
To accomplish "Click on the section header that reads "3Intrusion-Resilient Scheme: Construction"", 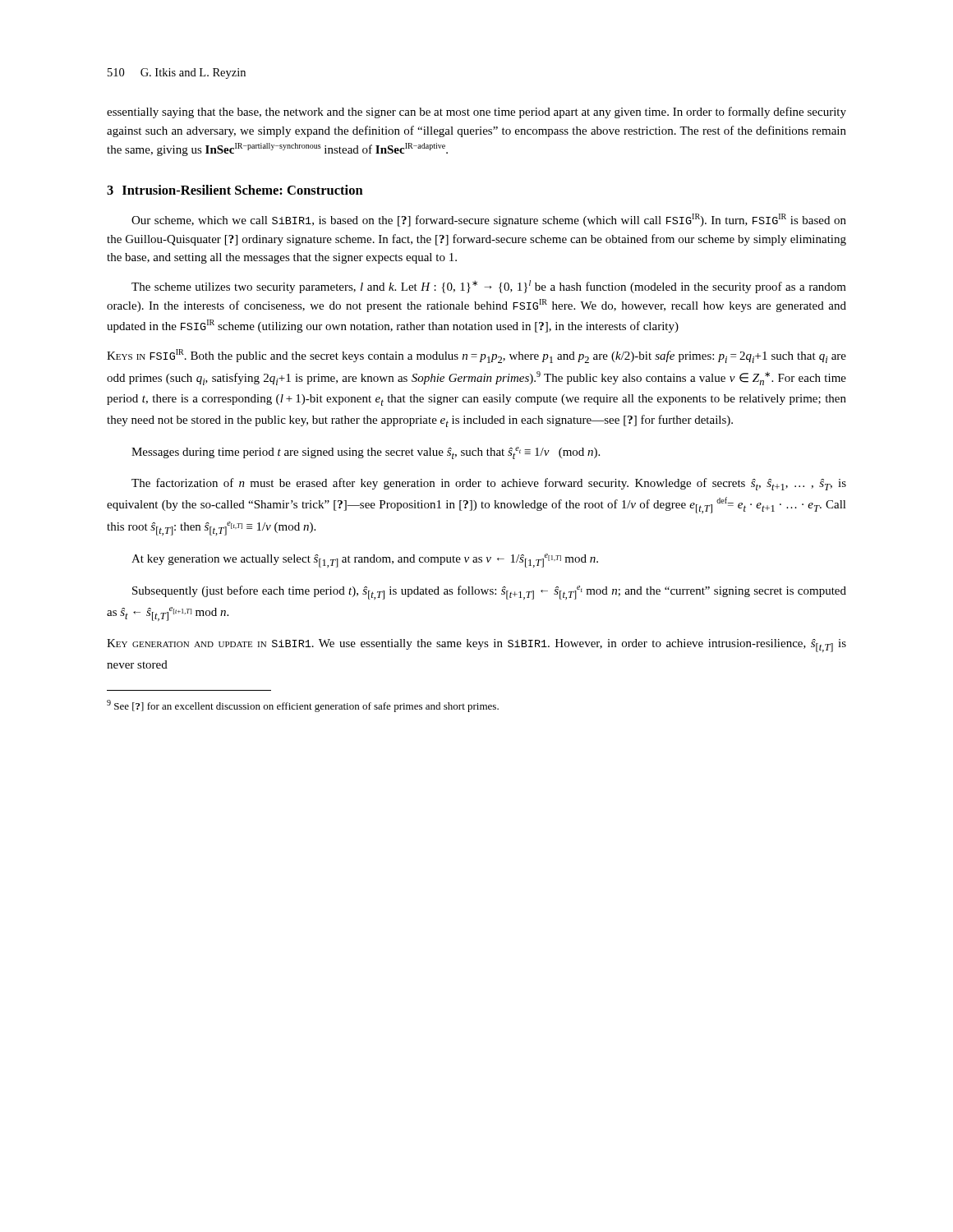I will (235, 190).
